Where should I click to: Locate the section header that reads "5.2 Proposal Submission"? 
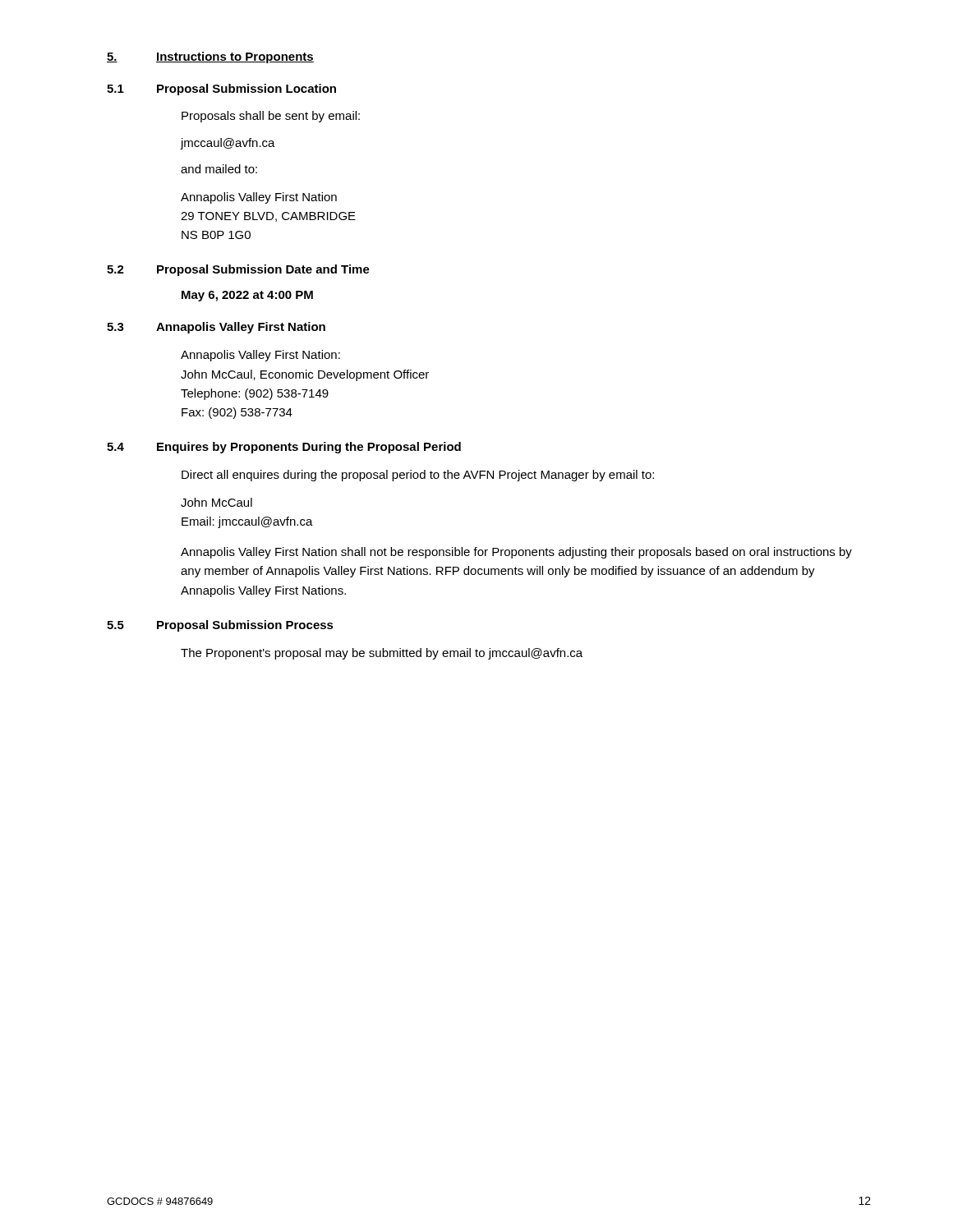pos(238,269)
